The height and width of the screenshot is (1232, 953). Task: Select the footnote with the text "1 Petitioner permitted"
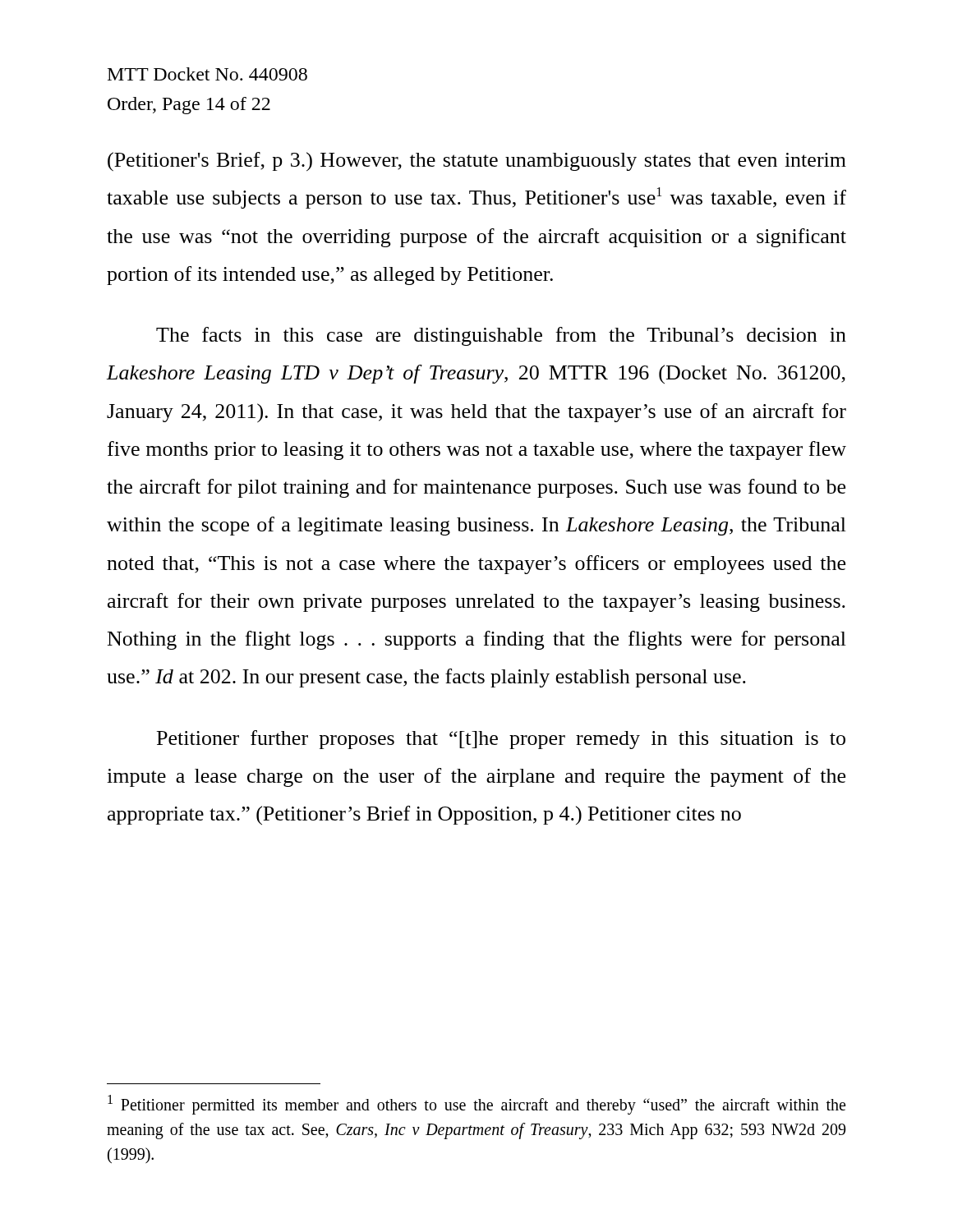tap(476, 1125)
